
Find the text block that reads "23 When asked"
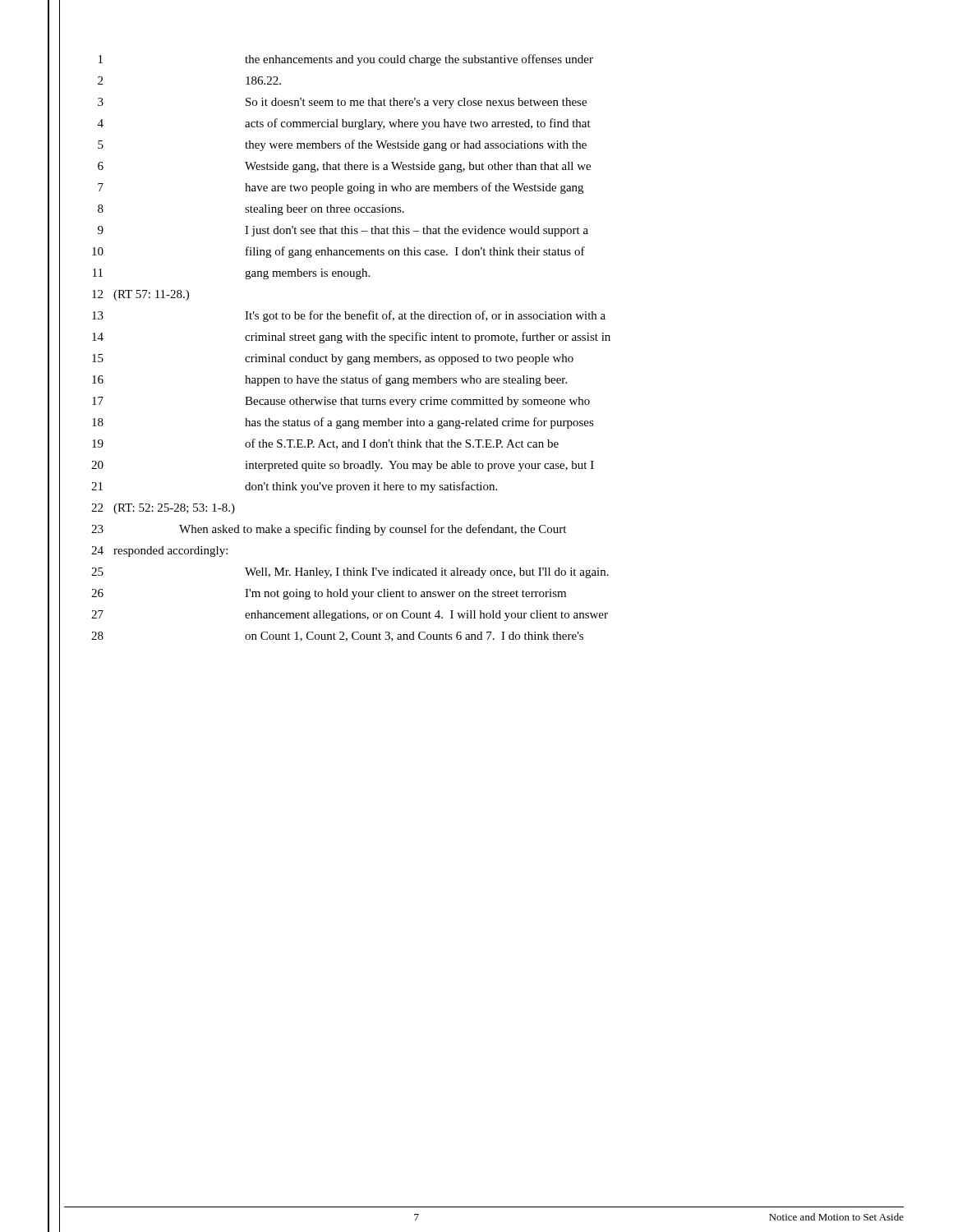click(x=484, y=529)
